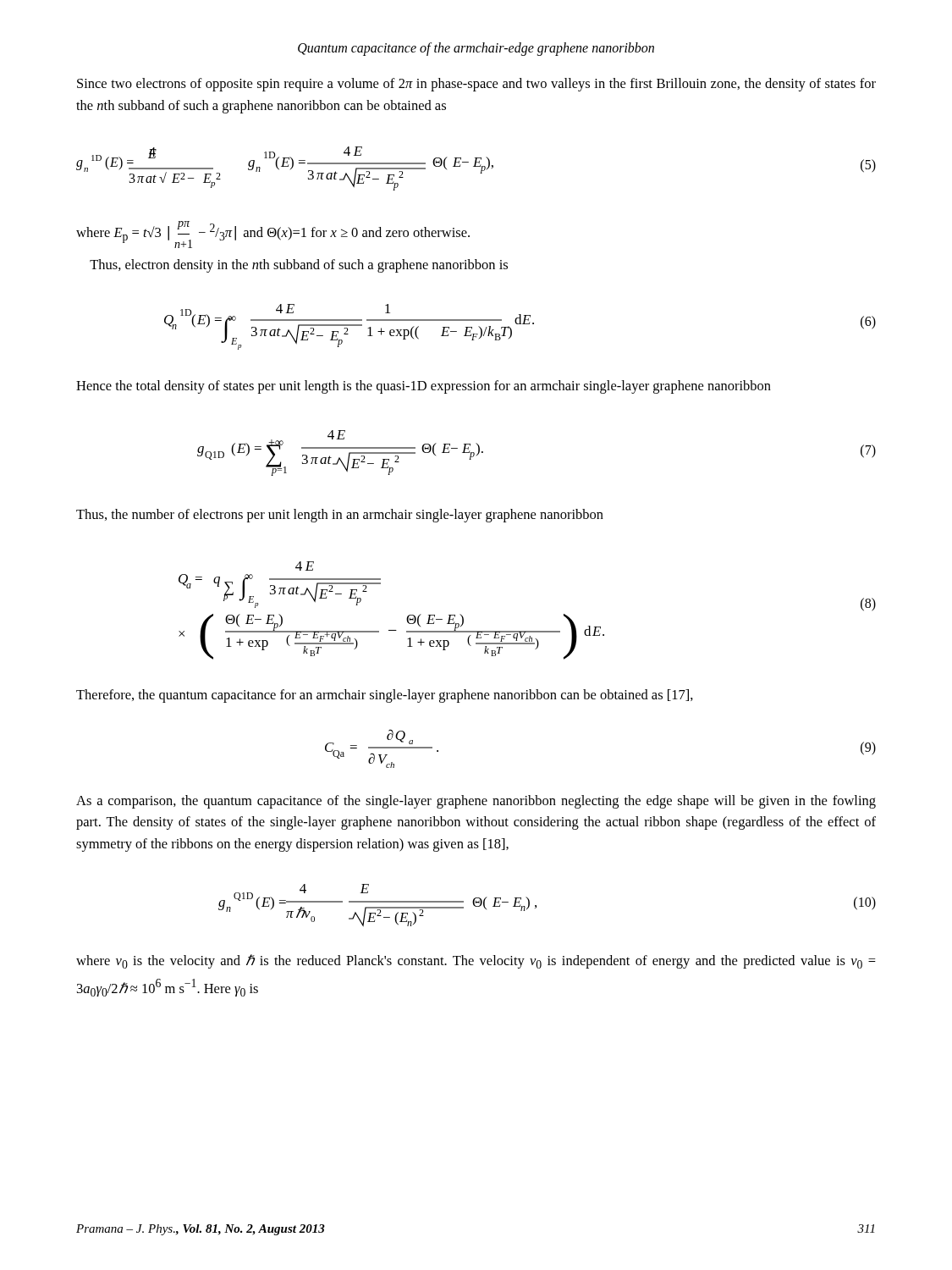Click the formula that begins "Q a ="
952x1270 pixels.
[305, 566]
